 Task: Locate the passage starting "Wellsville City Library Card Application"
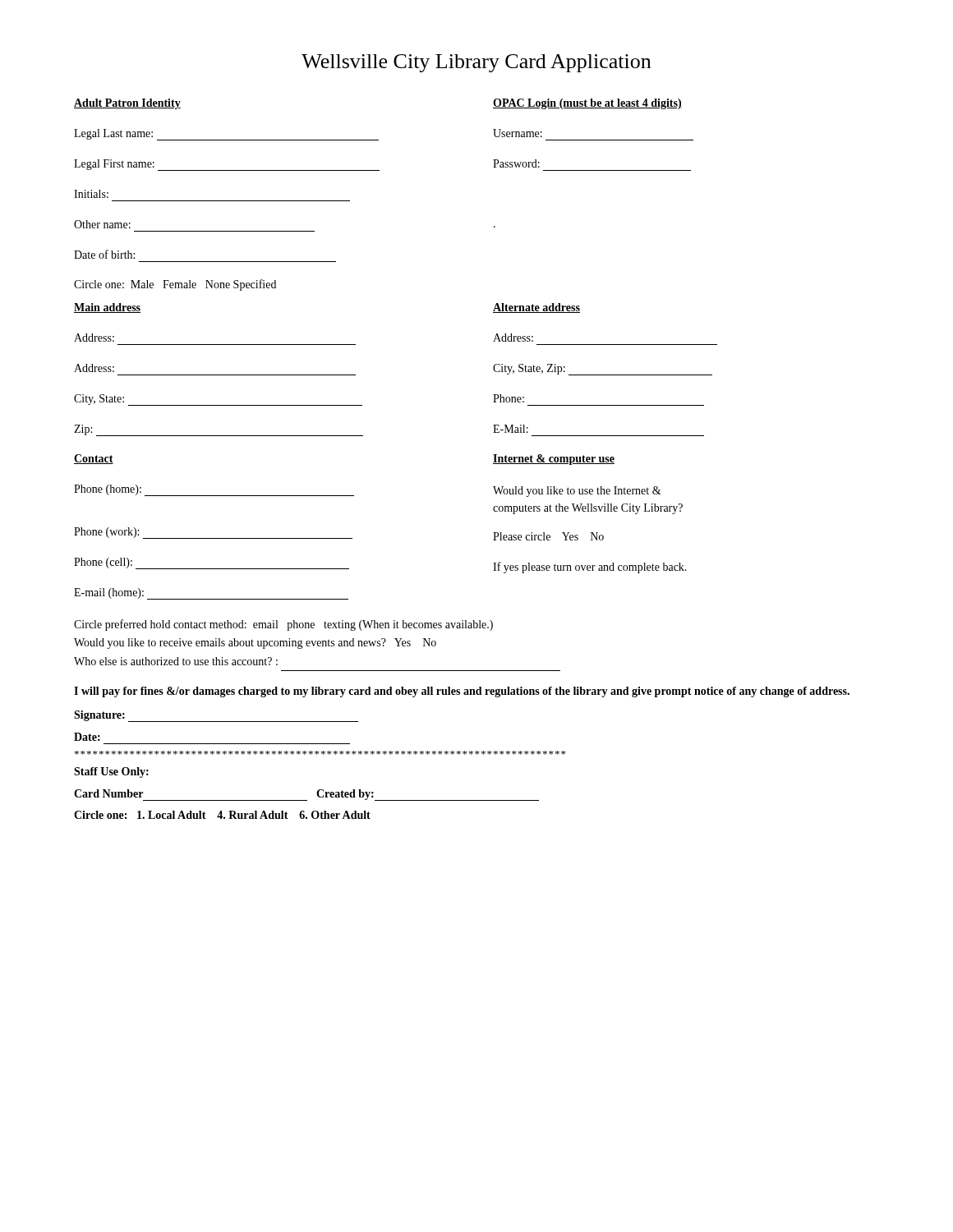[476, 62]
